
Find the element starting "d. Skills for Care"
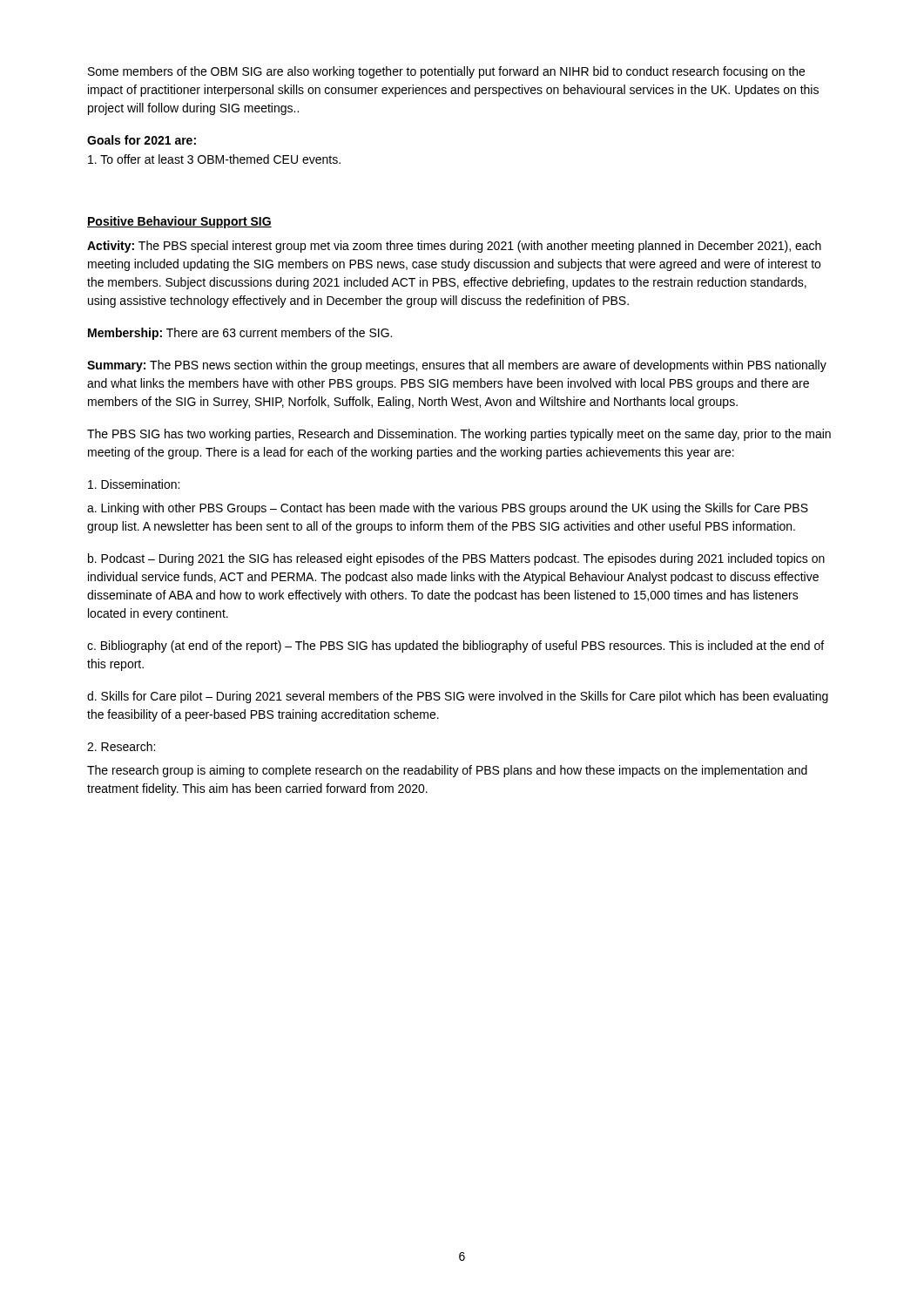458,705
